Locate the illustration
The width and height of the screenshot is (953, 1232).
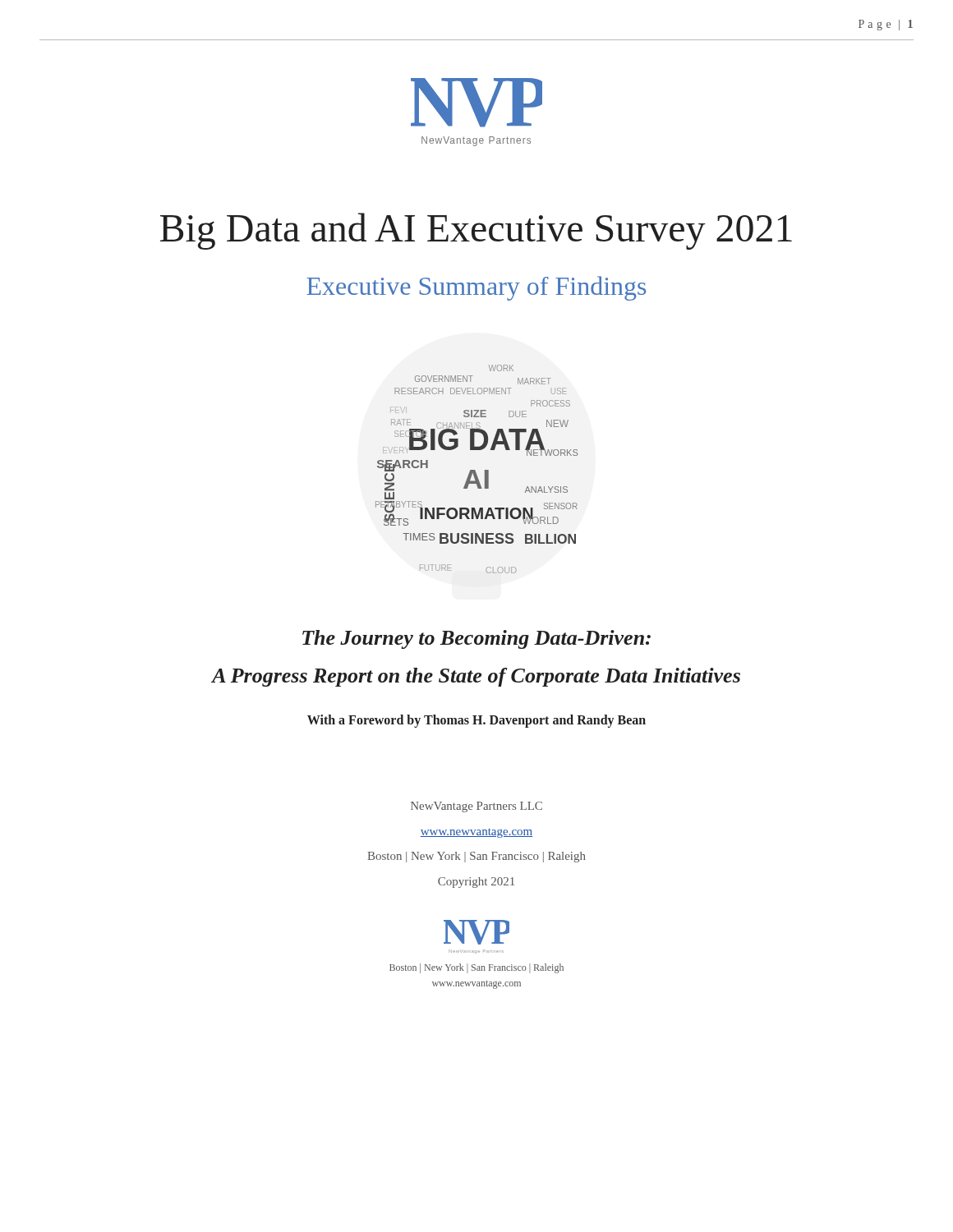pos(476,468)
